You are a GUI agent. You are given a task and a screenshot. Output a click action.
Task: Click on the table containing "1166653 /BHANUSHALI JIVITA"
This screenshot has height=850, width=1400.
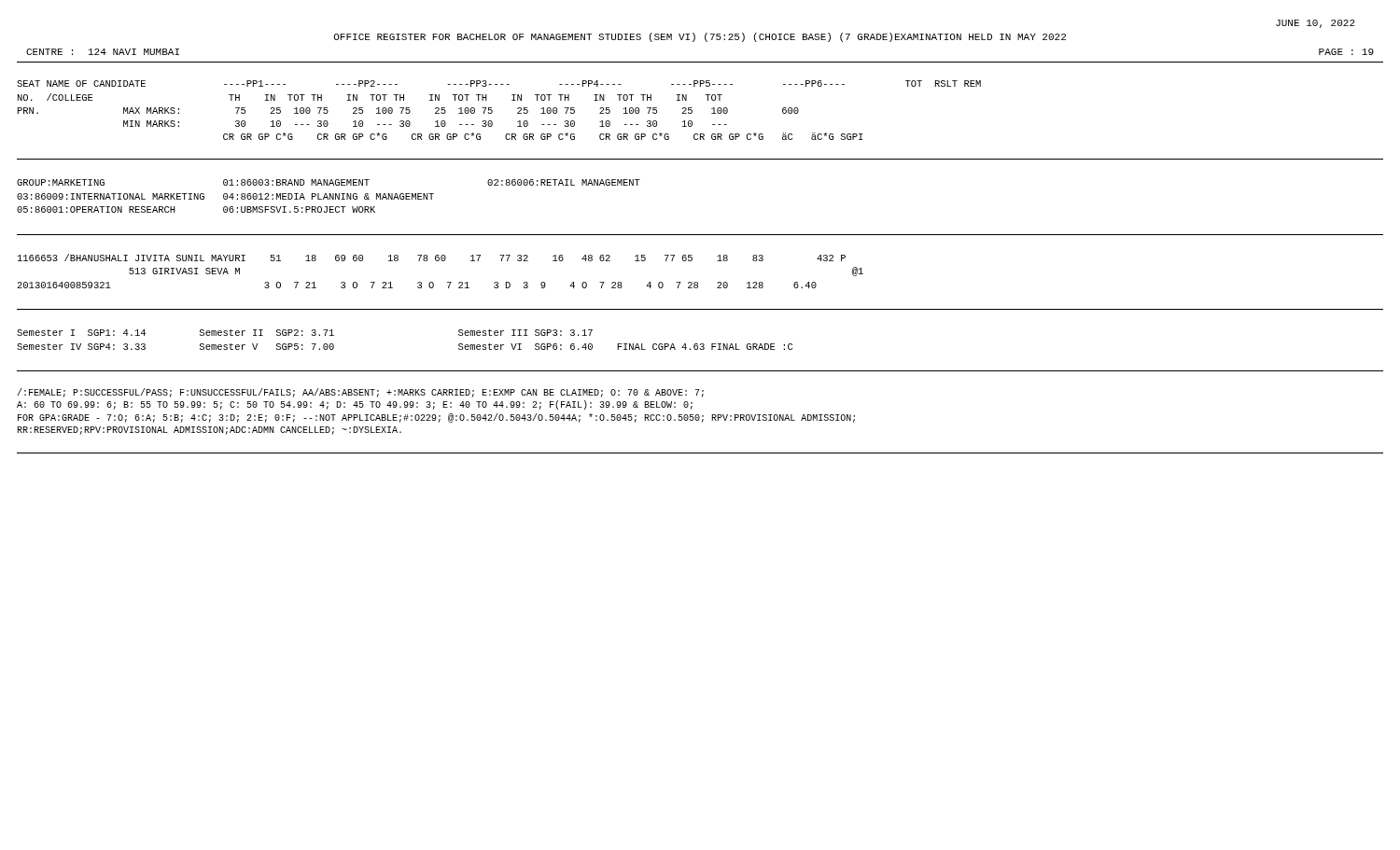point(700,272)
